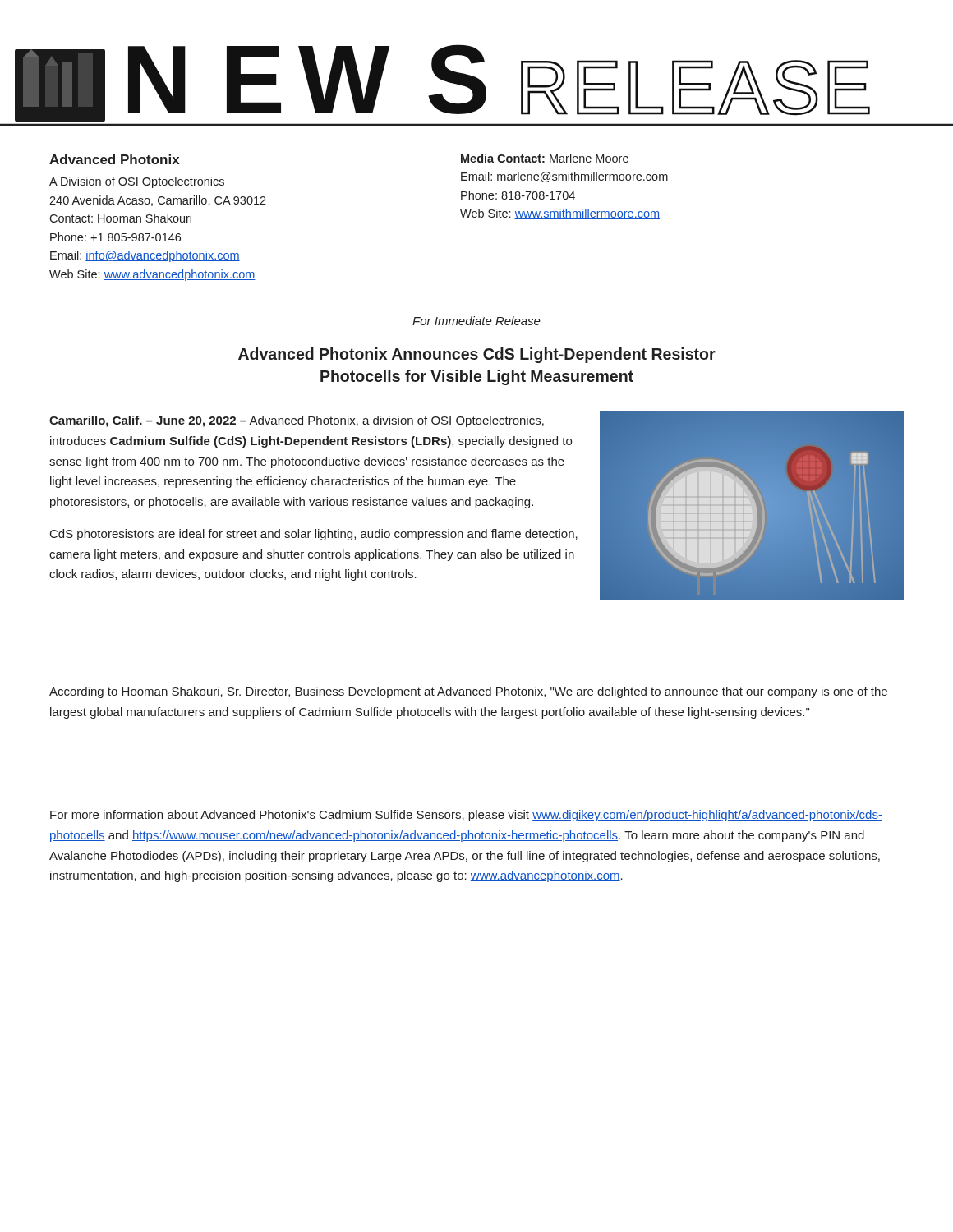Locate the block starting "Advanced Photonix Announces CdS"

[476, 365]
